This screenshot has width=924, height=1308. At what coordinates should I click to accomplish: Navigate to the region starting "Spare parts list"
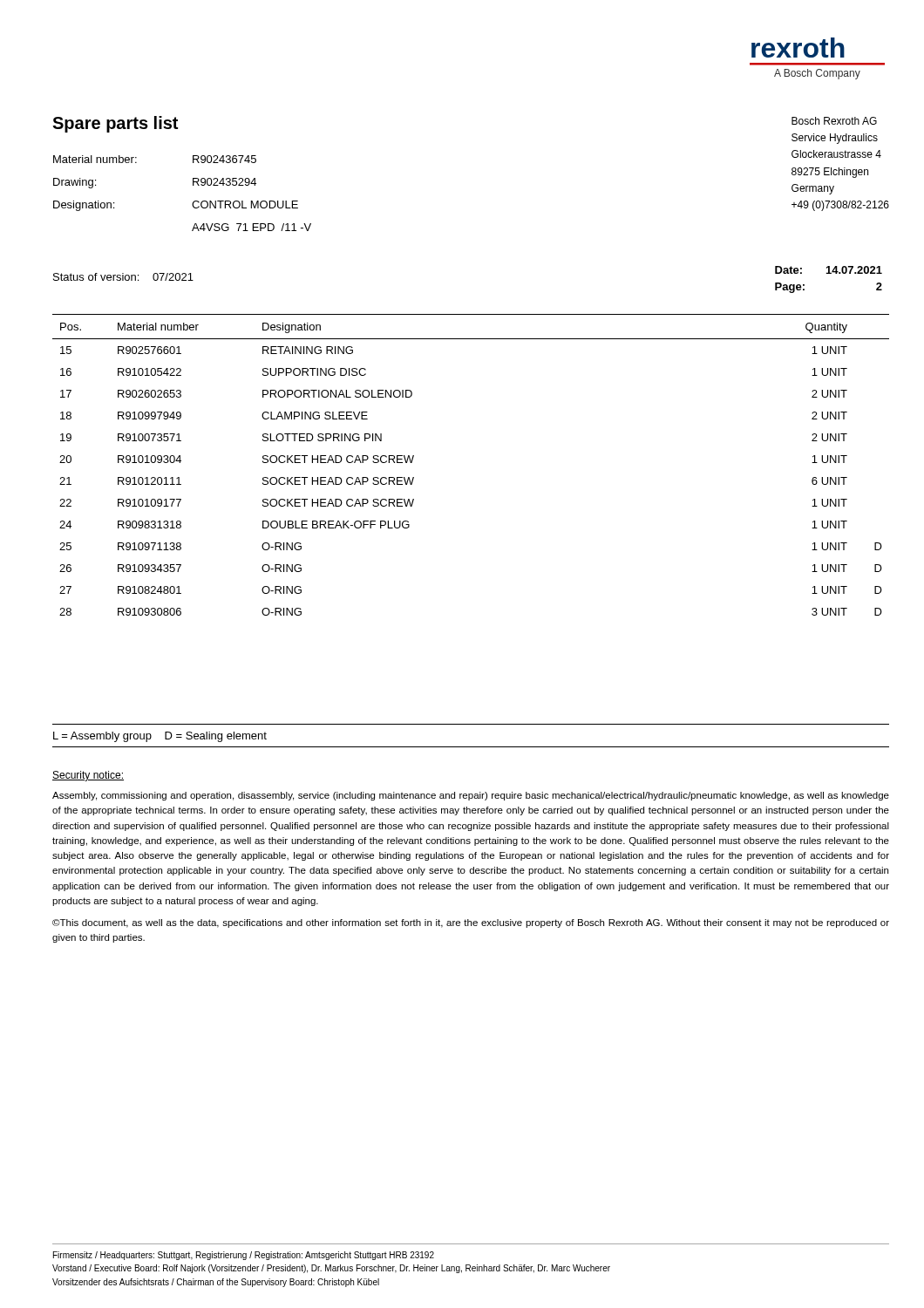pyautogui.click(x=115, y=123)
